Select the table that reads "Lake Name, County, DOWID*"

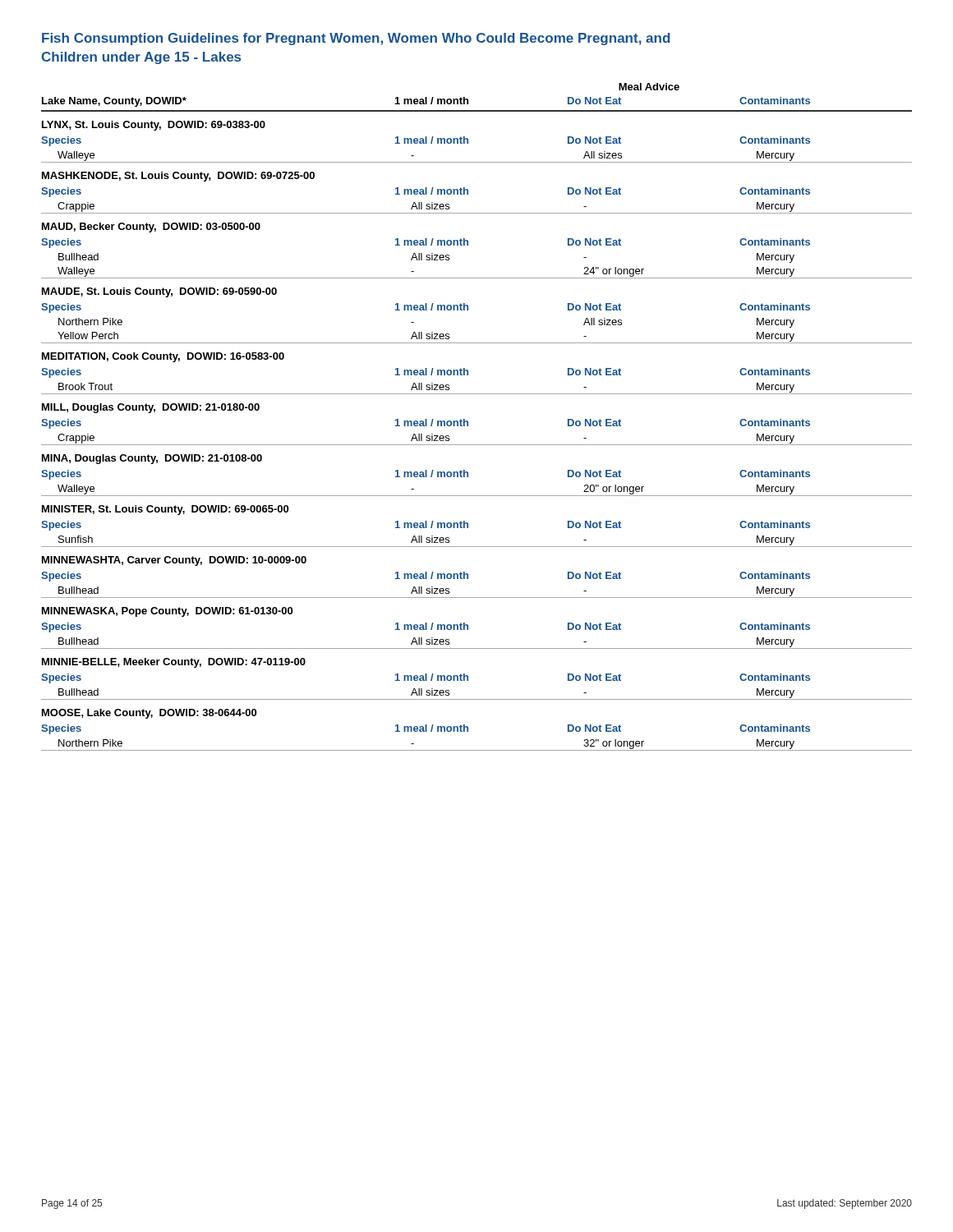476,415
